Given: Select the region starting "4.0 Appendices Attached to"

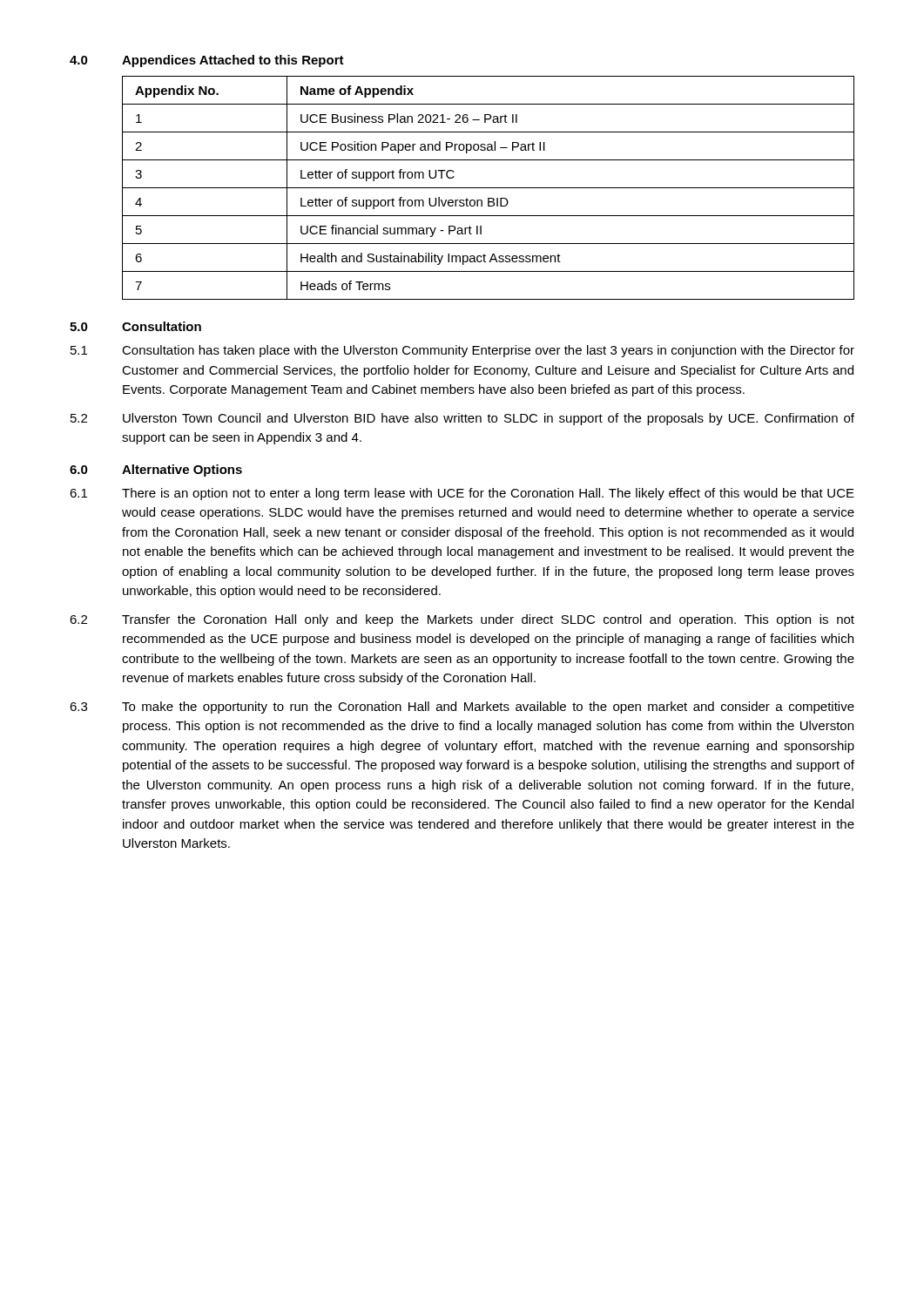Looking at the screenshot, I should (207, 60).
